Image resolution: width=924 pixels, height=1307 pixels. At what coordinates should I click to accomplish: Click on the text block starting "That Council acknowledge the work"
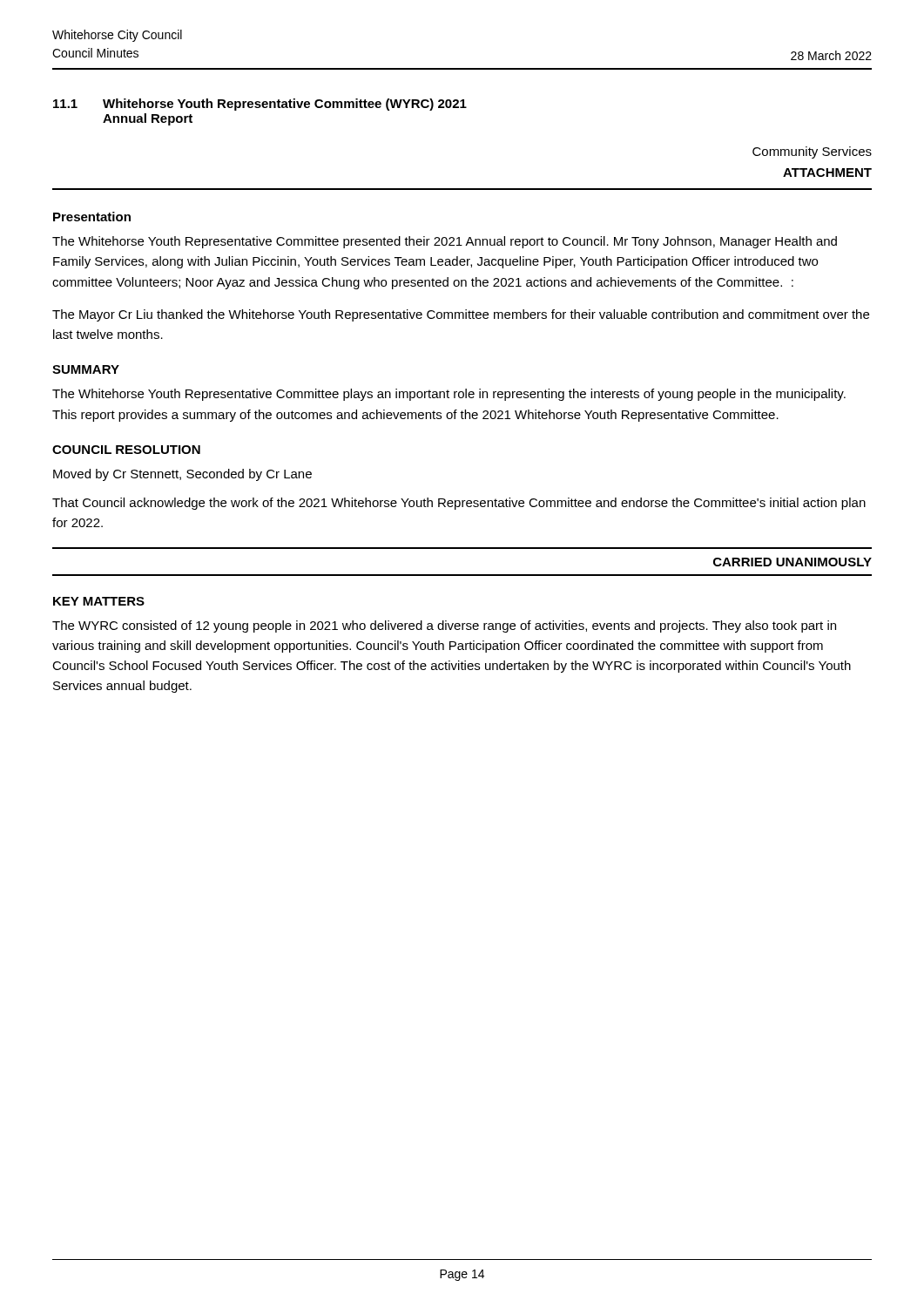[459, 512]
